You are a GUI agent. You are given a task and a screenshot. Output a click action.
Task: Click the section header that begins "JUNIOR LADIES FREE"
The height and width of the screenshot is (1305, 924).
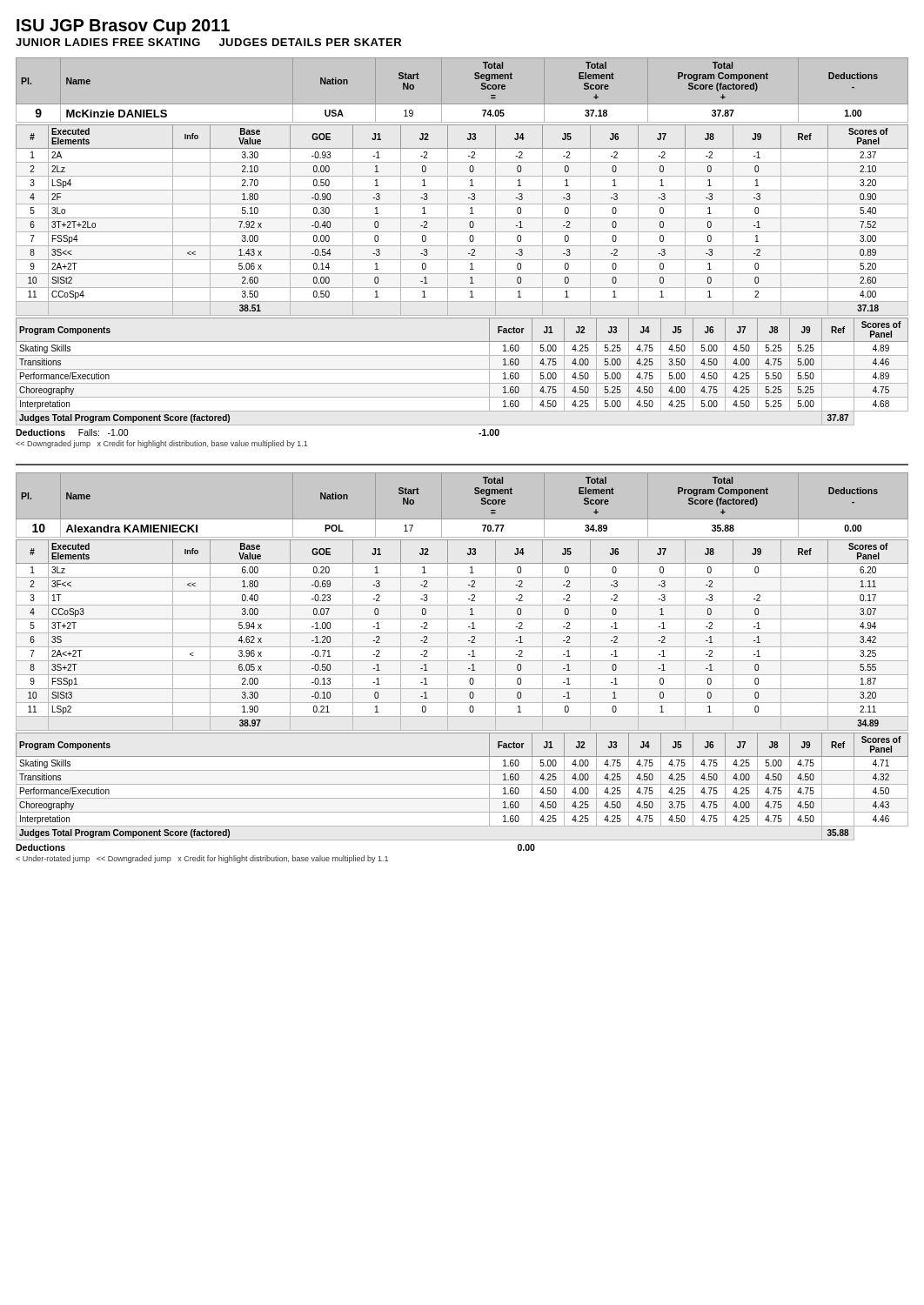point(209,42)
